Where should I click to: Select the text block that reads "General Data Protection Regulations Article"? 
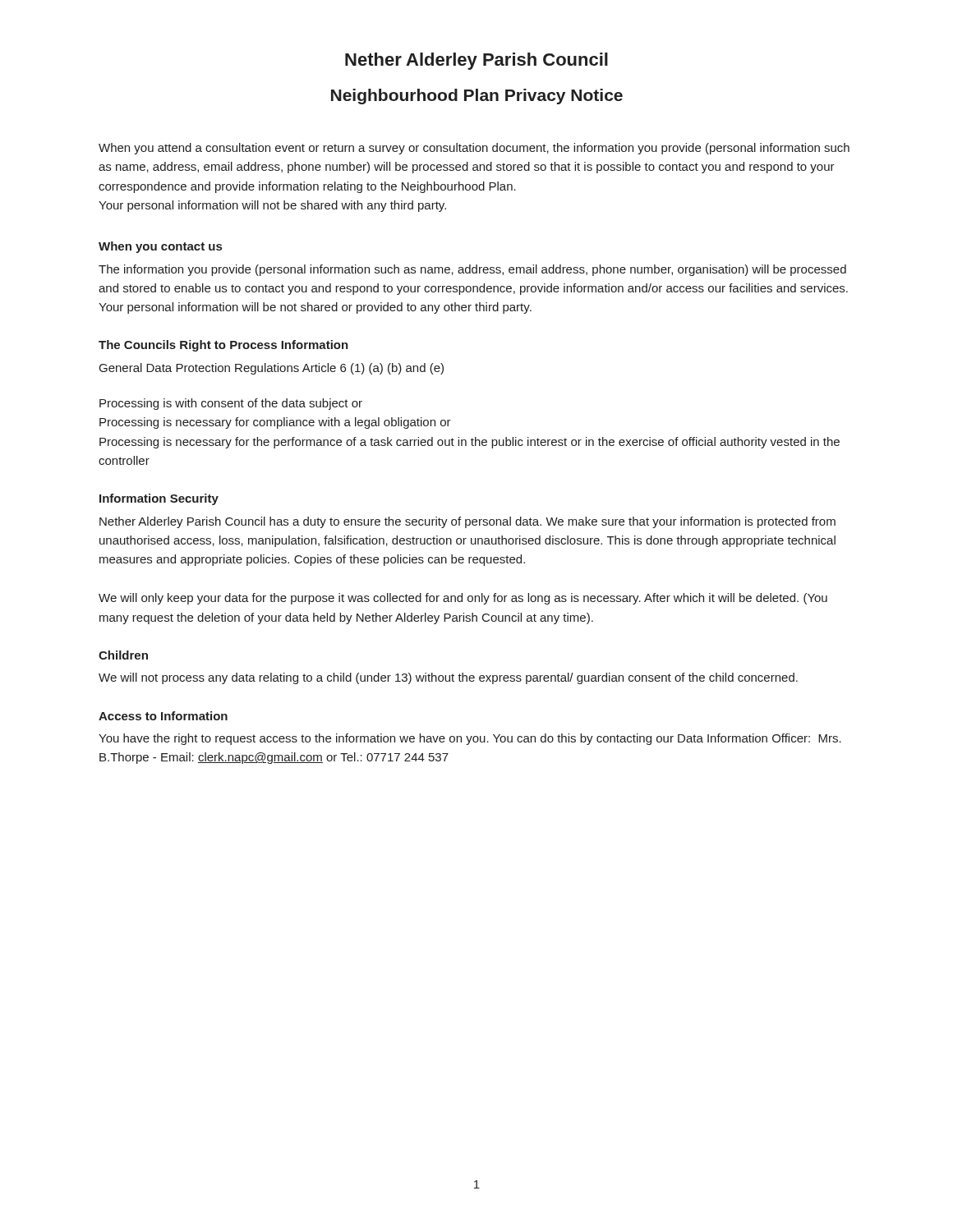tap(272, 367)
